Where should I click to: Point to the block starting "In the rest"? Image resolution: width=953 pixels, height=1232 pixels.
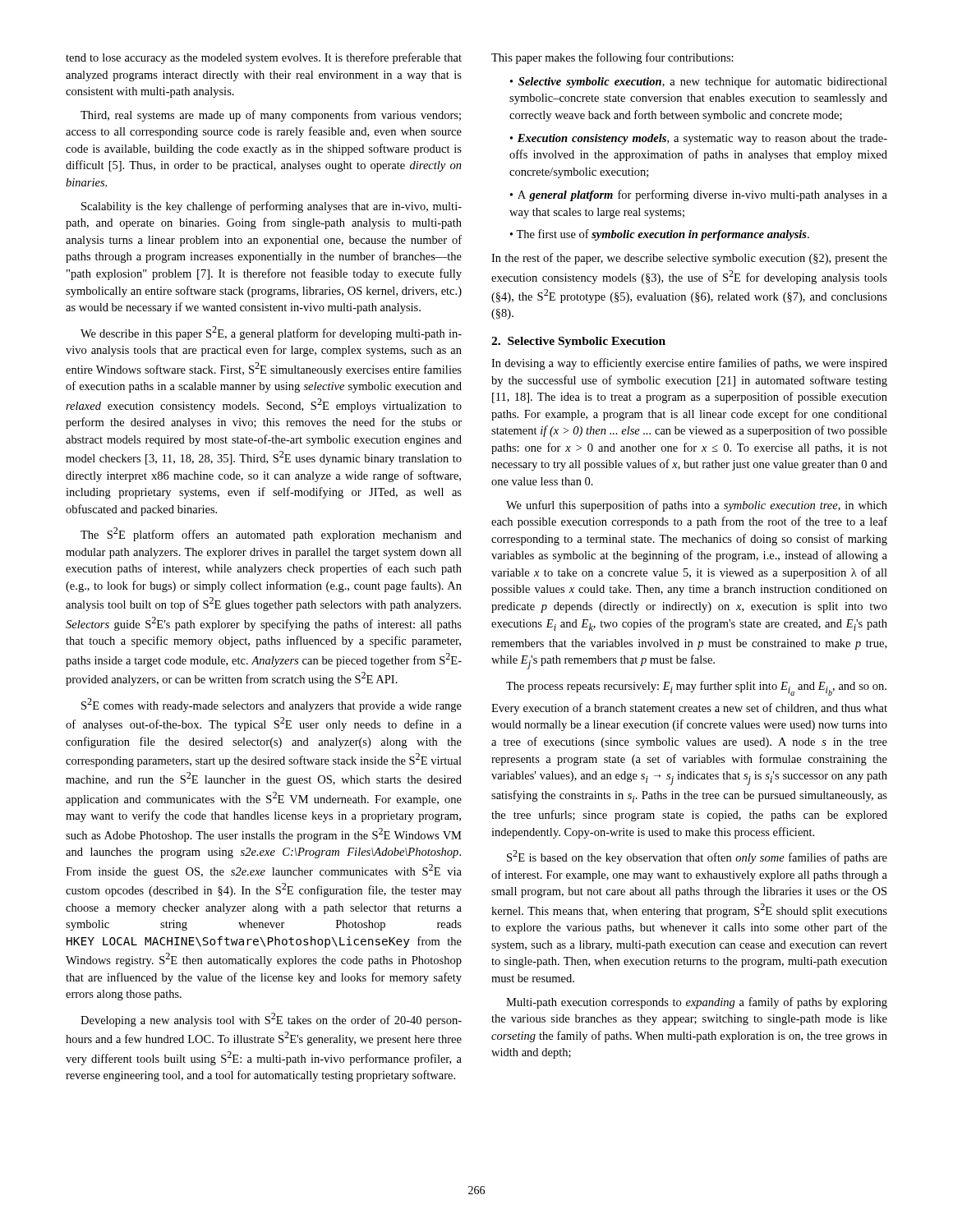tap(689, 286)
